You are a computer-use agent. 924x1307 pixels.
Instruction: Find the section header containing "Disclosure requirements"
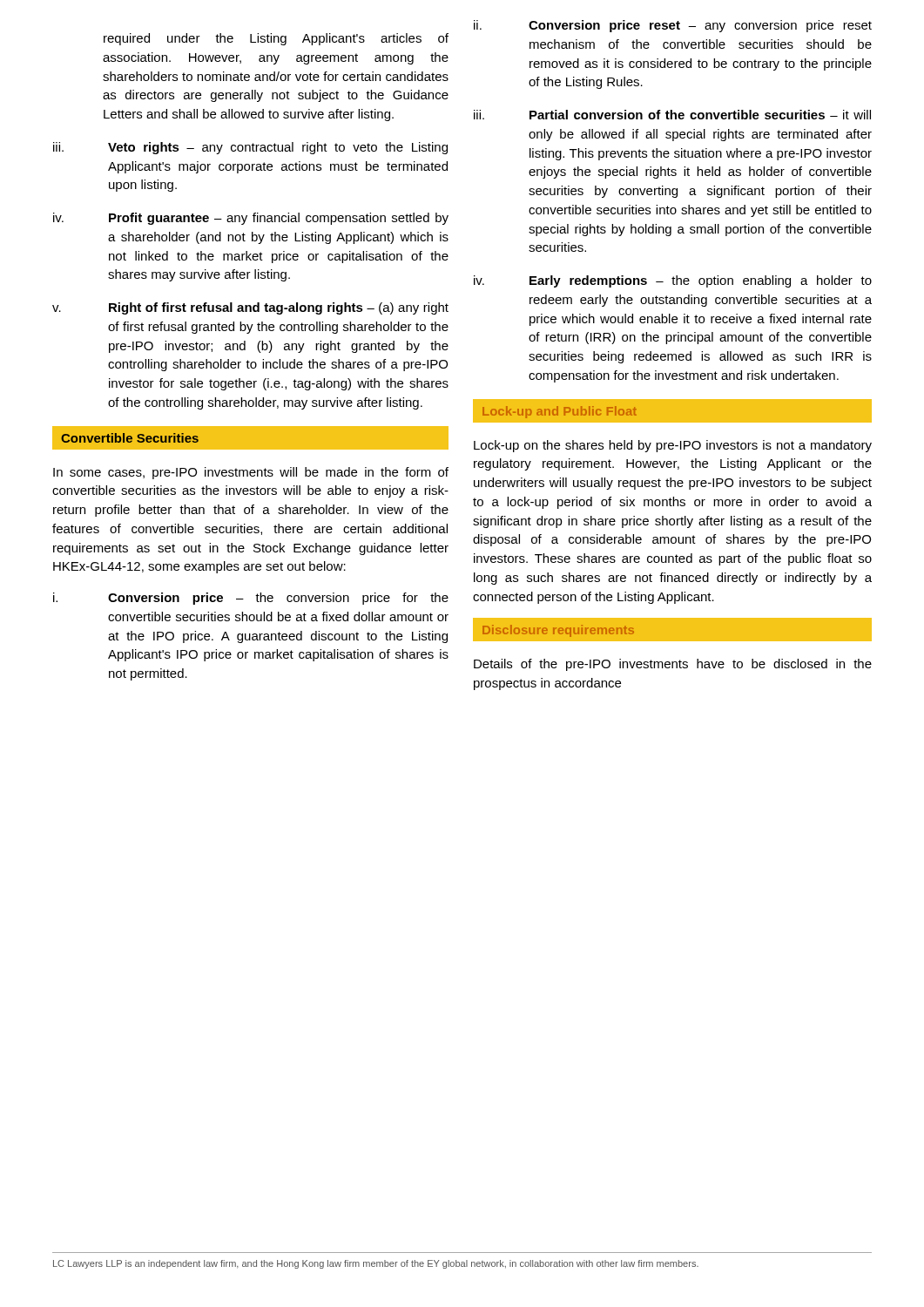click(x=672, y=630)
